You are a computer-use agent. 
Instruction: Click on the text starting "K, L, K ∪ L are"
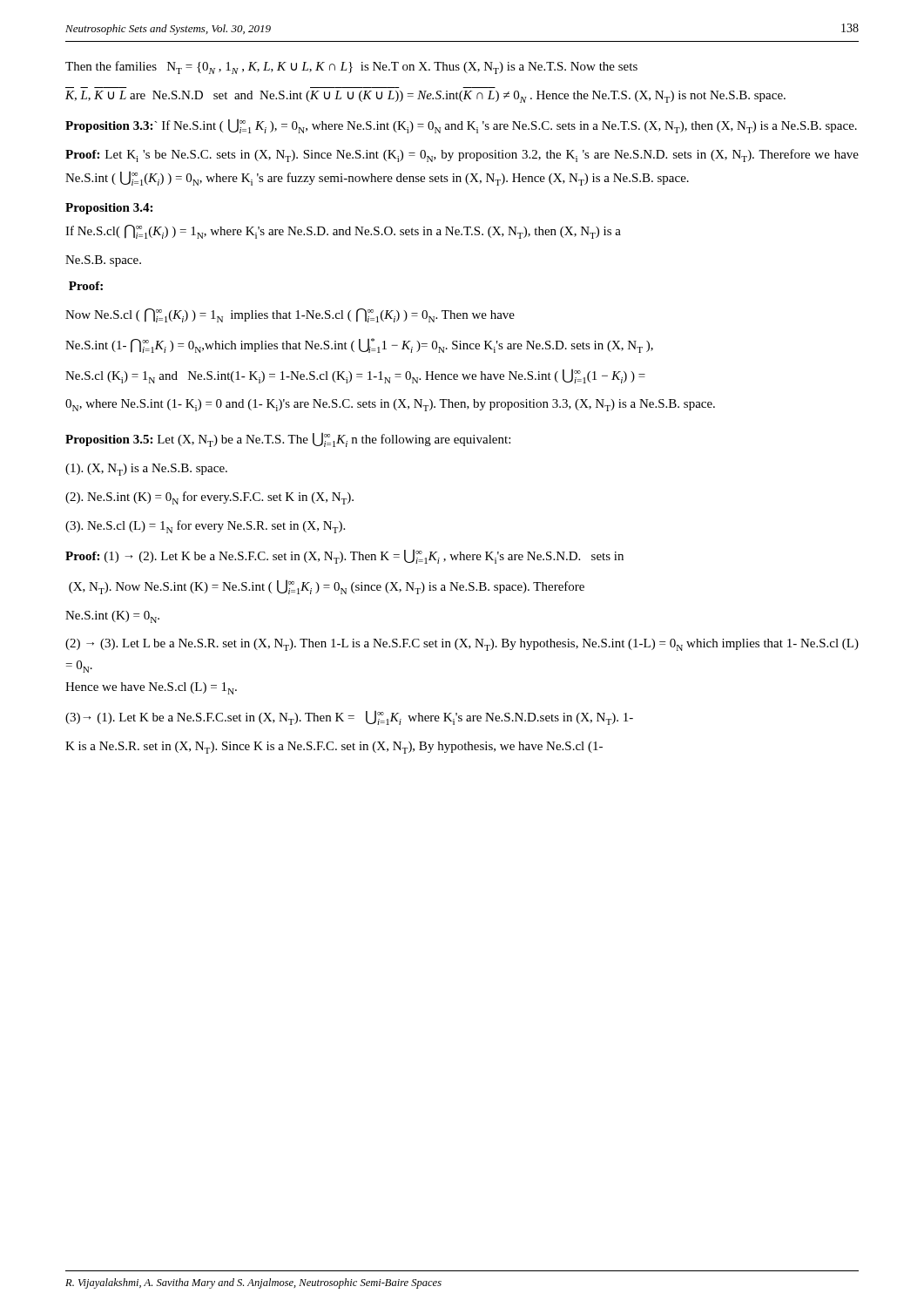462,96
